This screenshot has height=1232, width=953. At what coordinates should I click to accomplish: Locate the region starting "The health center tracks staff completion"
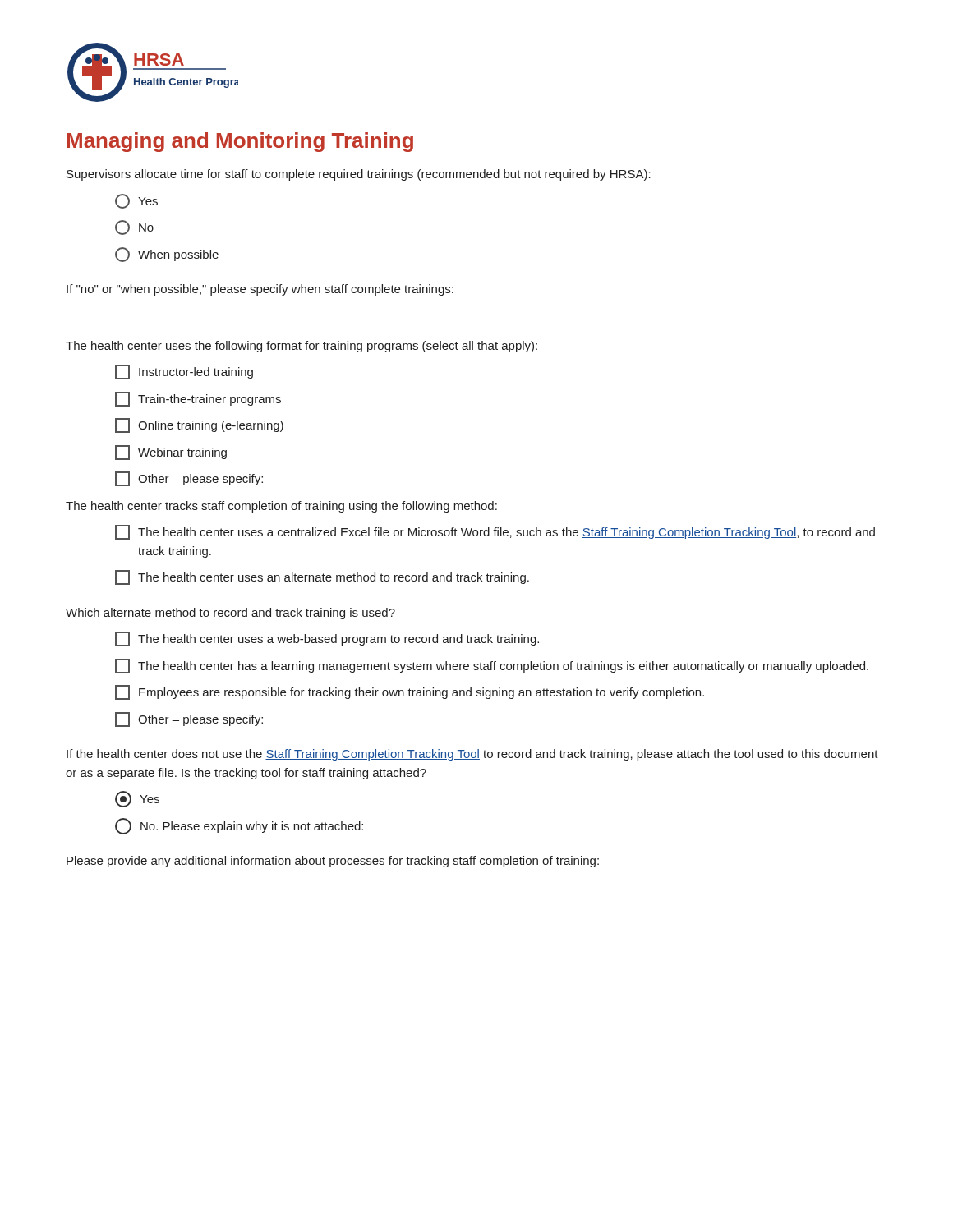tap(282, 505)
